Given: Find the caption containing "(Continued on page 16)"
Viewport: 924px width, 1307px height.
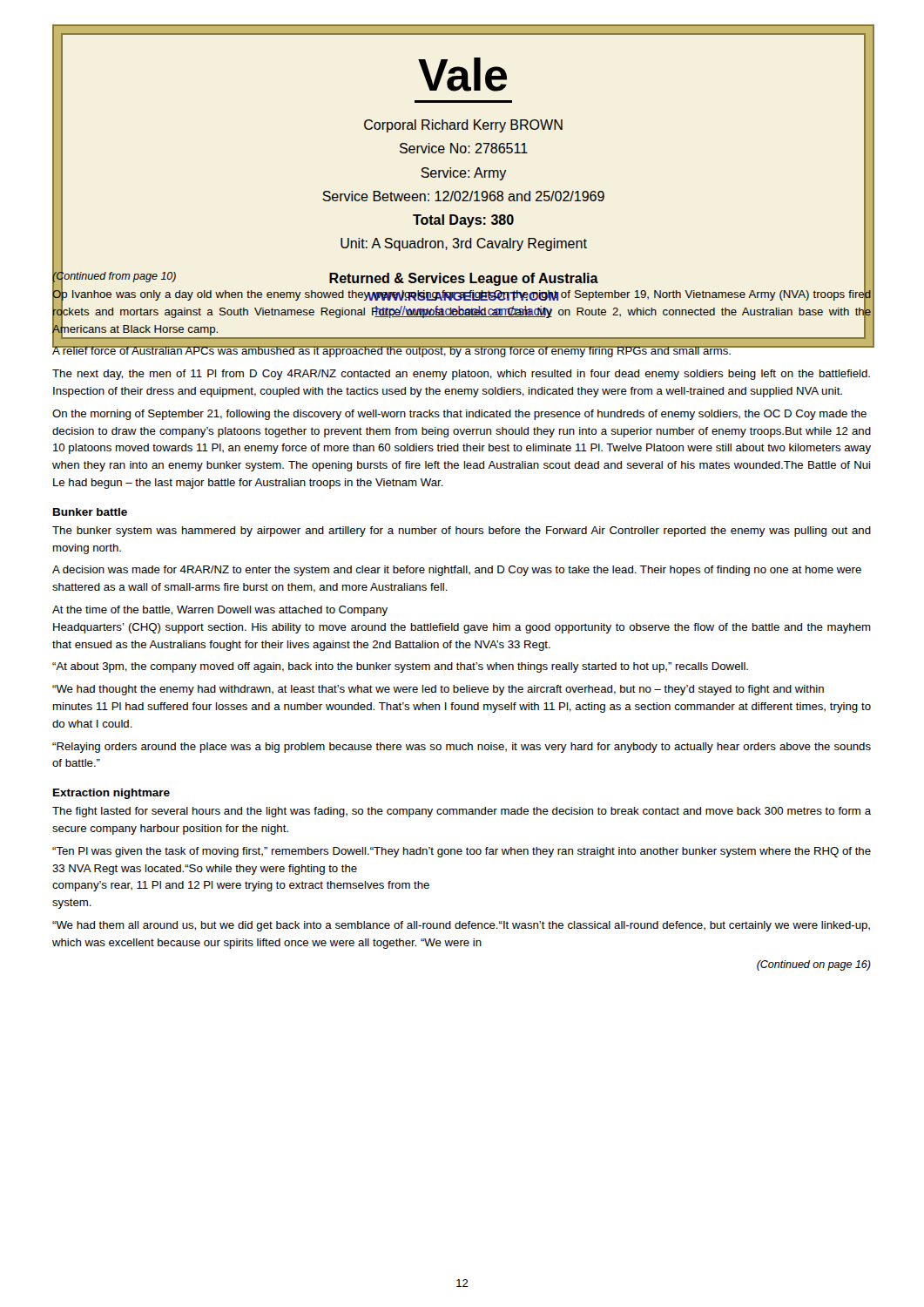Looking at the screenshot, I should point(814,964).
